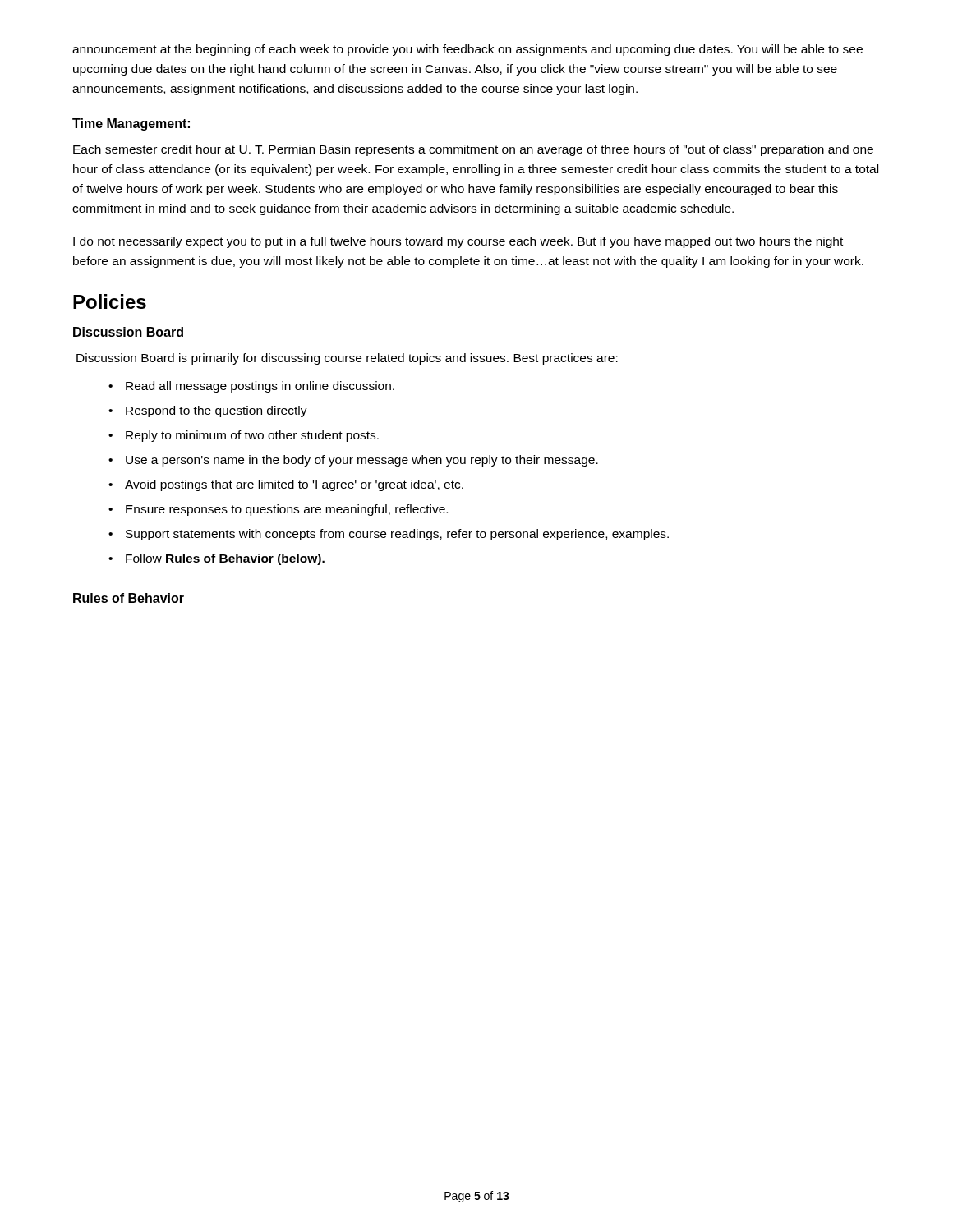Locate the element starting "• Respond to the question directly"
The width and height of the screenshot is (953, 1232).
click(208, 411)
